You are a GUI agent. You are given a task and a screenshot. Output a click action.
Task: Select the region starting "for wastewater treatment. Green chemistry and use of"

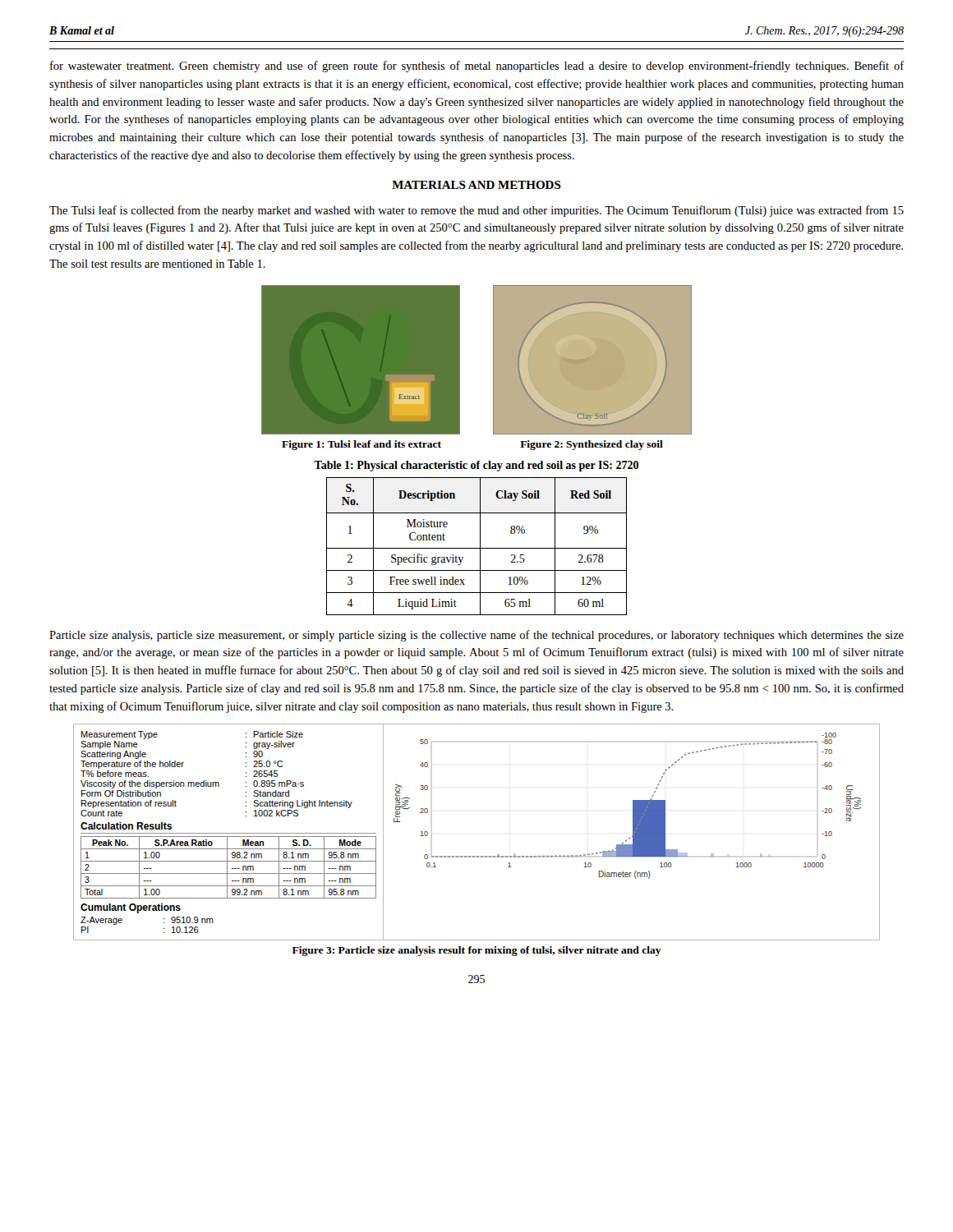476,110
